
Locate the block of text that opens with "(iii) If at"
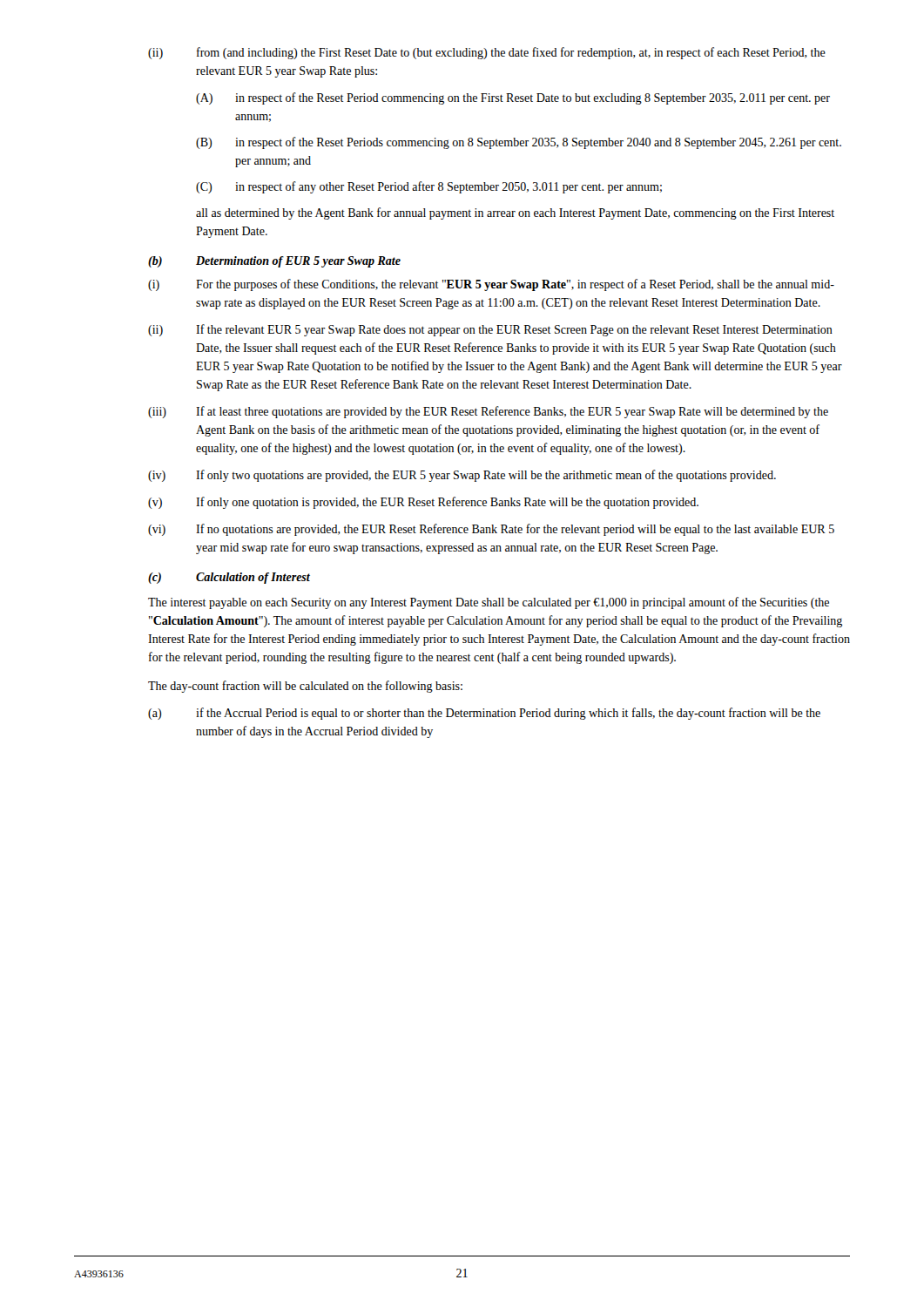[499, 430]
